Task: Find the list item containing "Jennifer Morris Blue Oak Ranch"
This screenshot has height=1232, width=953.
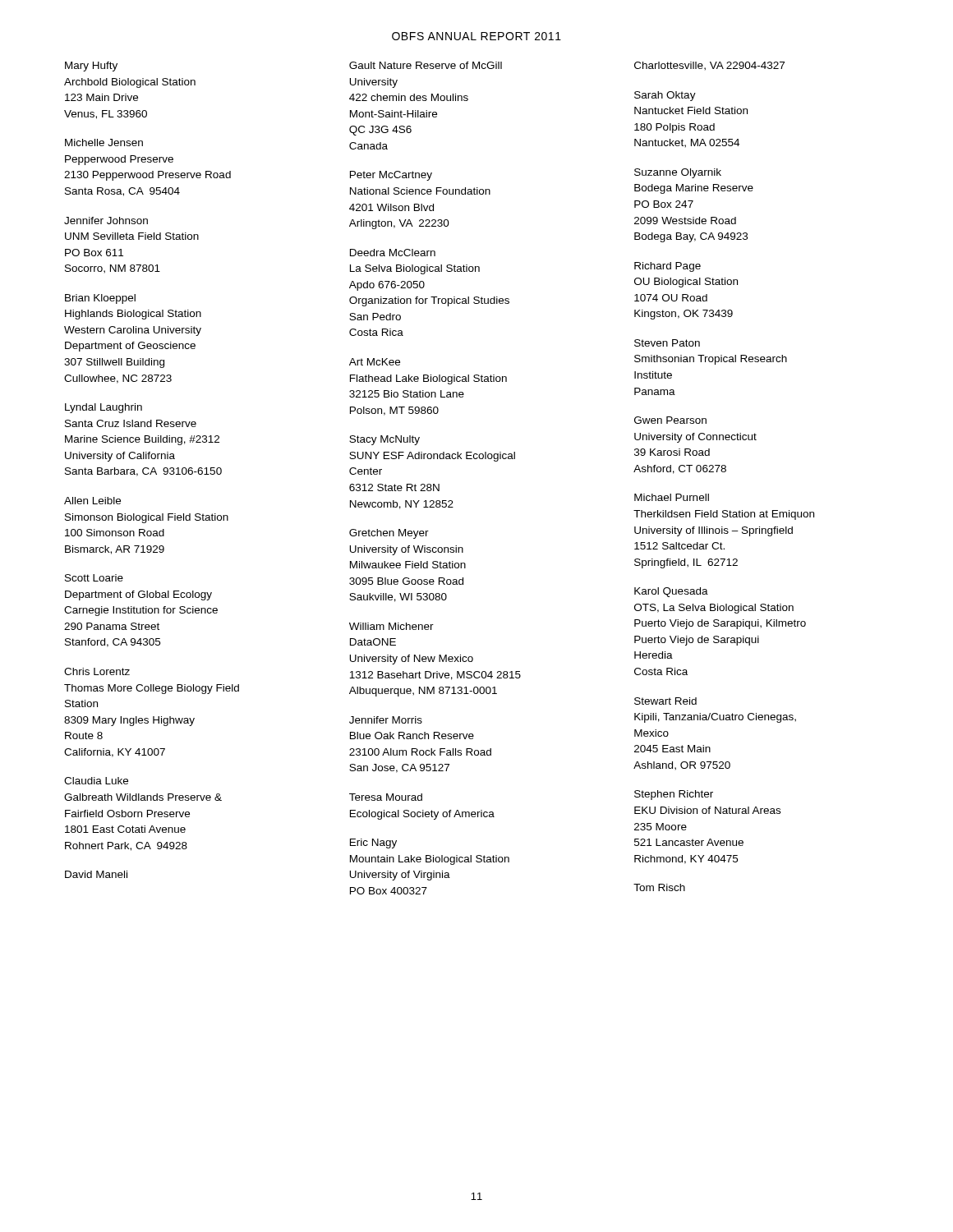Action: 420,744
